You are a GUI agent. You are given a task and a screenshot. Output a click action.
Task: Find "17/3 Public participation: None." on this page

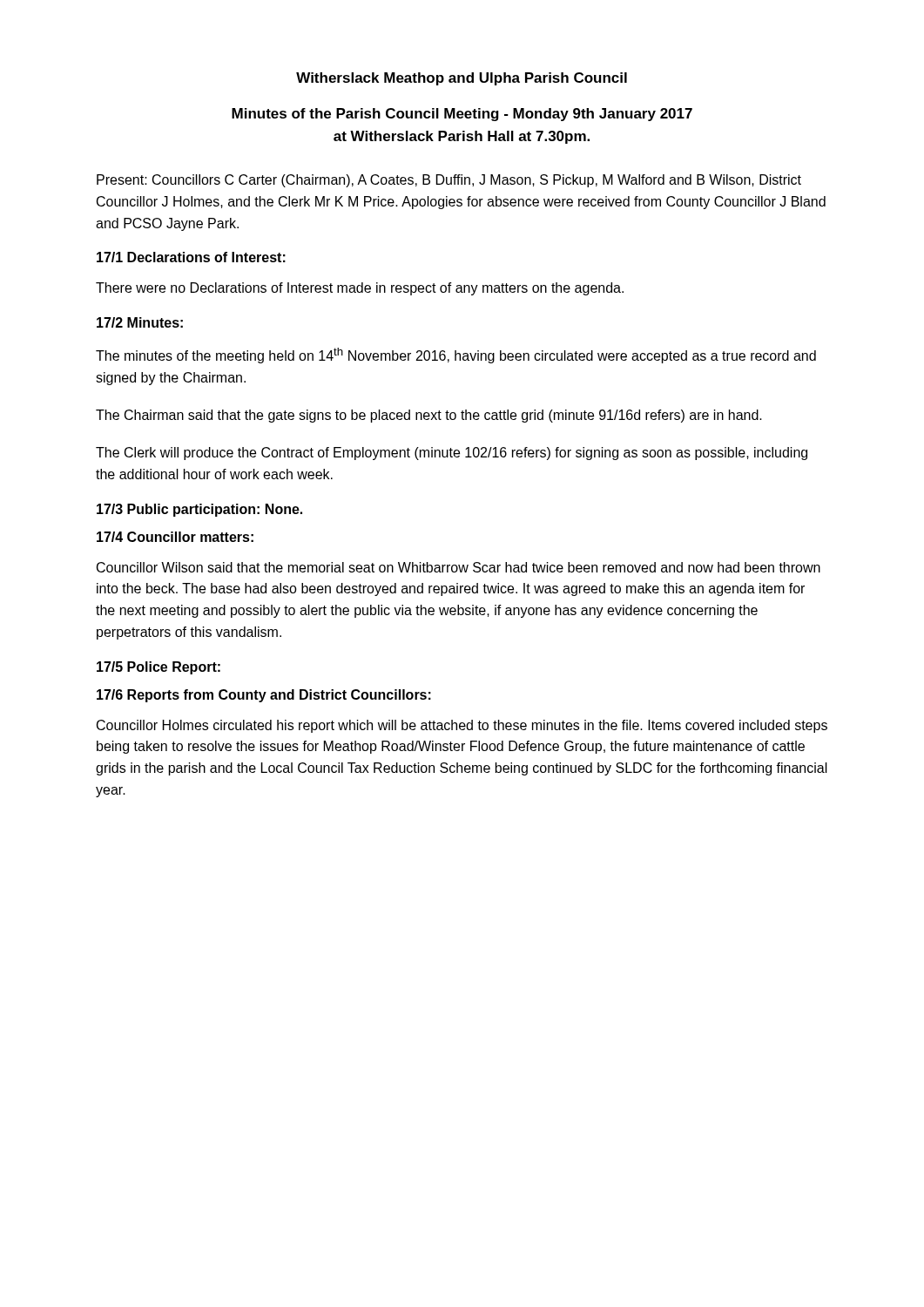click(200, 509)
